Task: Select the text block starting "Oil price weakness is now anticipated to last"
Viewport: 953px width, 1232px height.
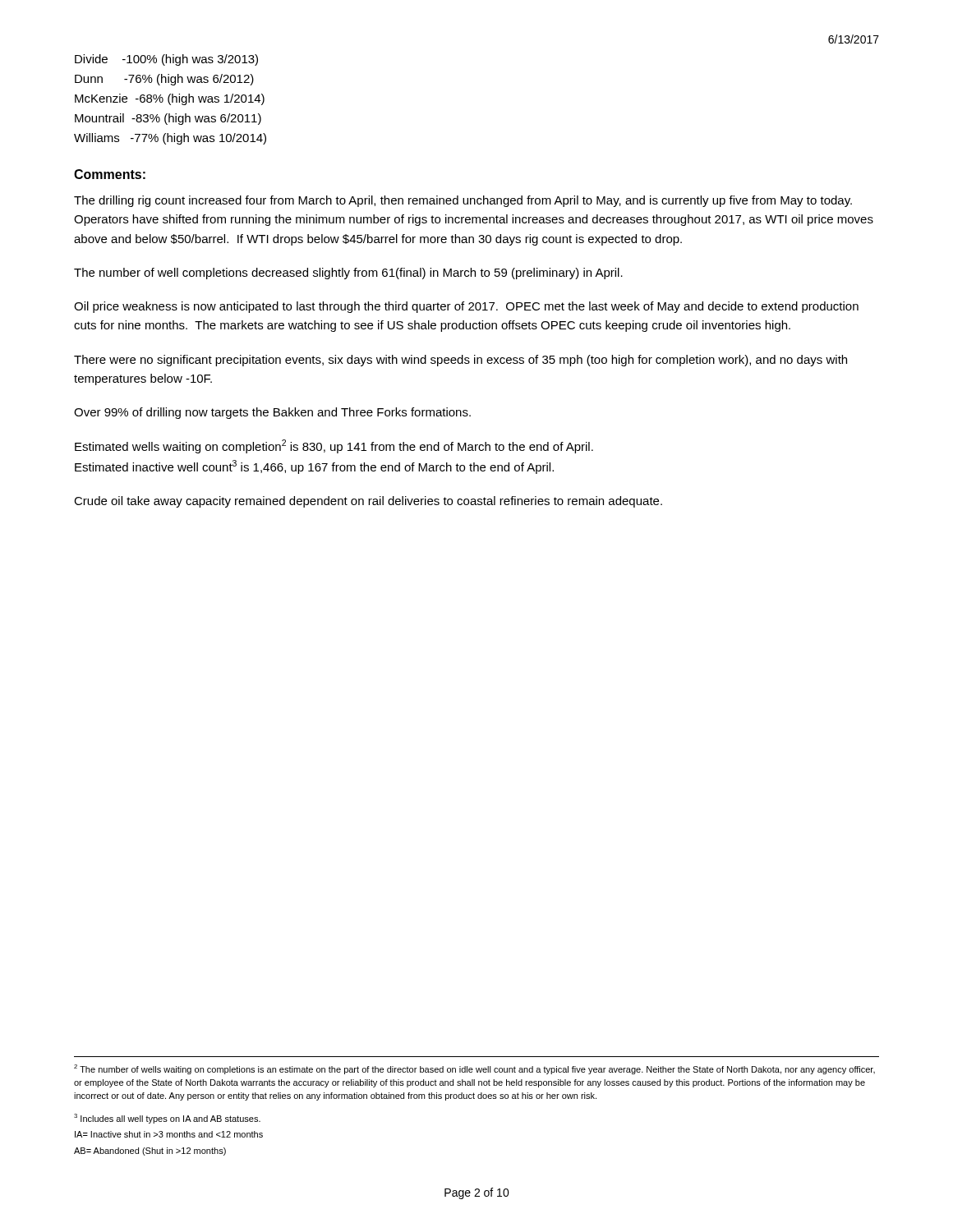Action: [x=466, y=316]
